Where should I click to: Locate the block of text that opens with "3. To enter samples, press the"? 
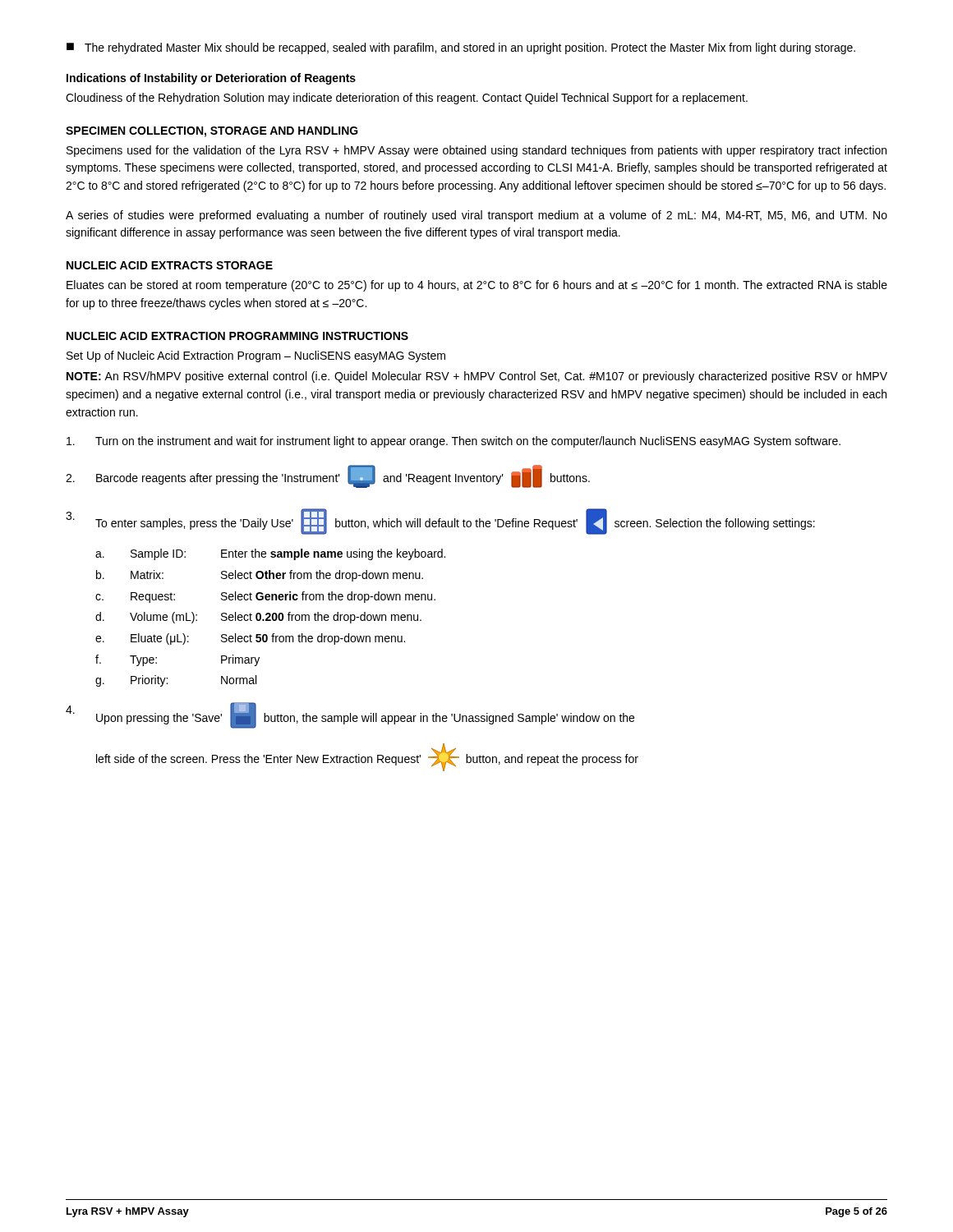pos(440,522)
